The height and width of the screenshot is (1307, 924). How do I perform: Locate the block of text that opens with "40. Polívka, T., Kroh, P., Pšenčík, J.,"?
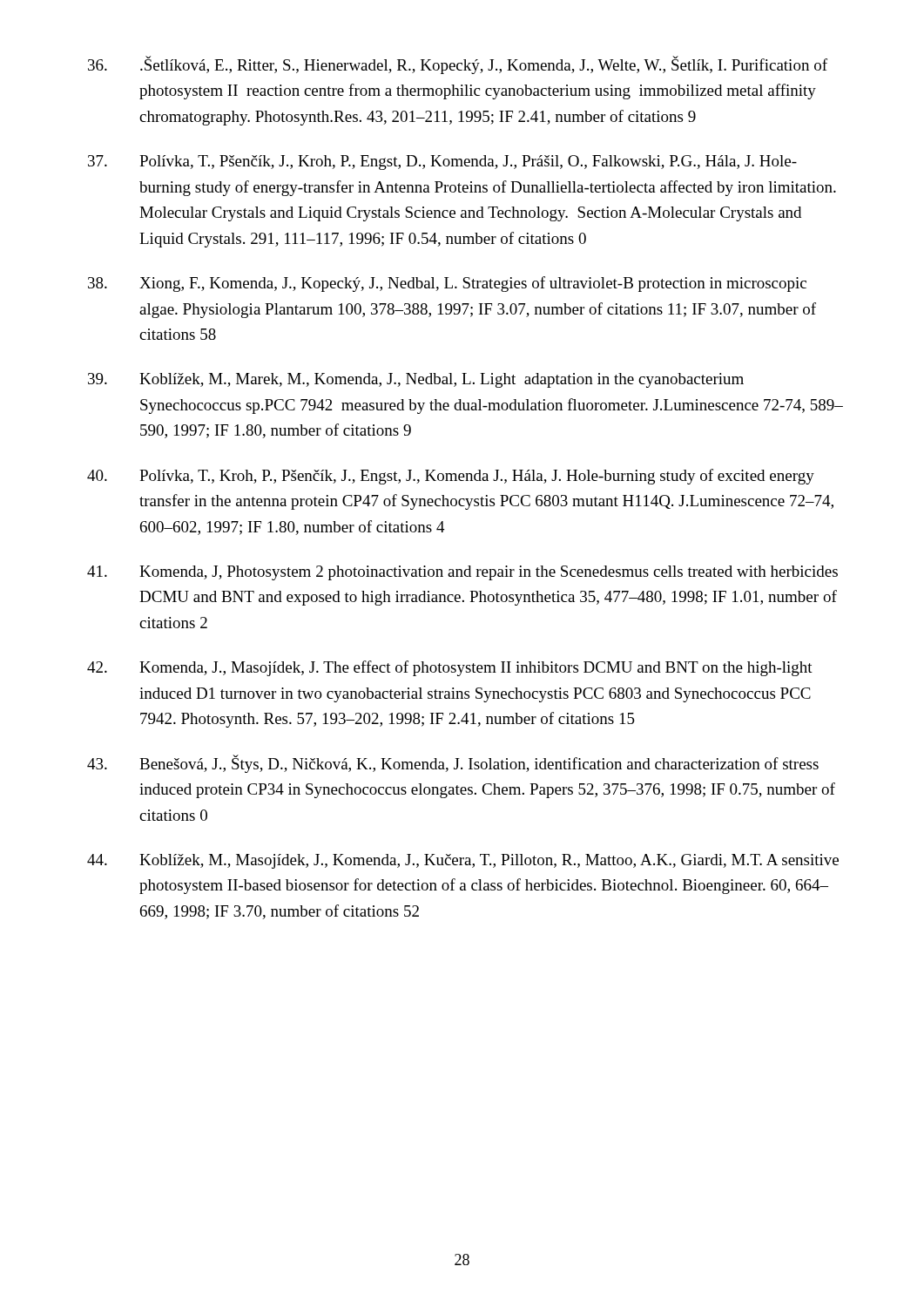point(466,501)
